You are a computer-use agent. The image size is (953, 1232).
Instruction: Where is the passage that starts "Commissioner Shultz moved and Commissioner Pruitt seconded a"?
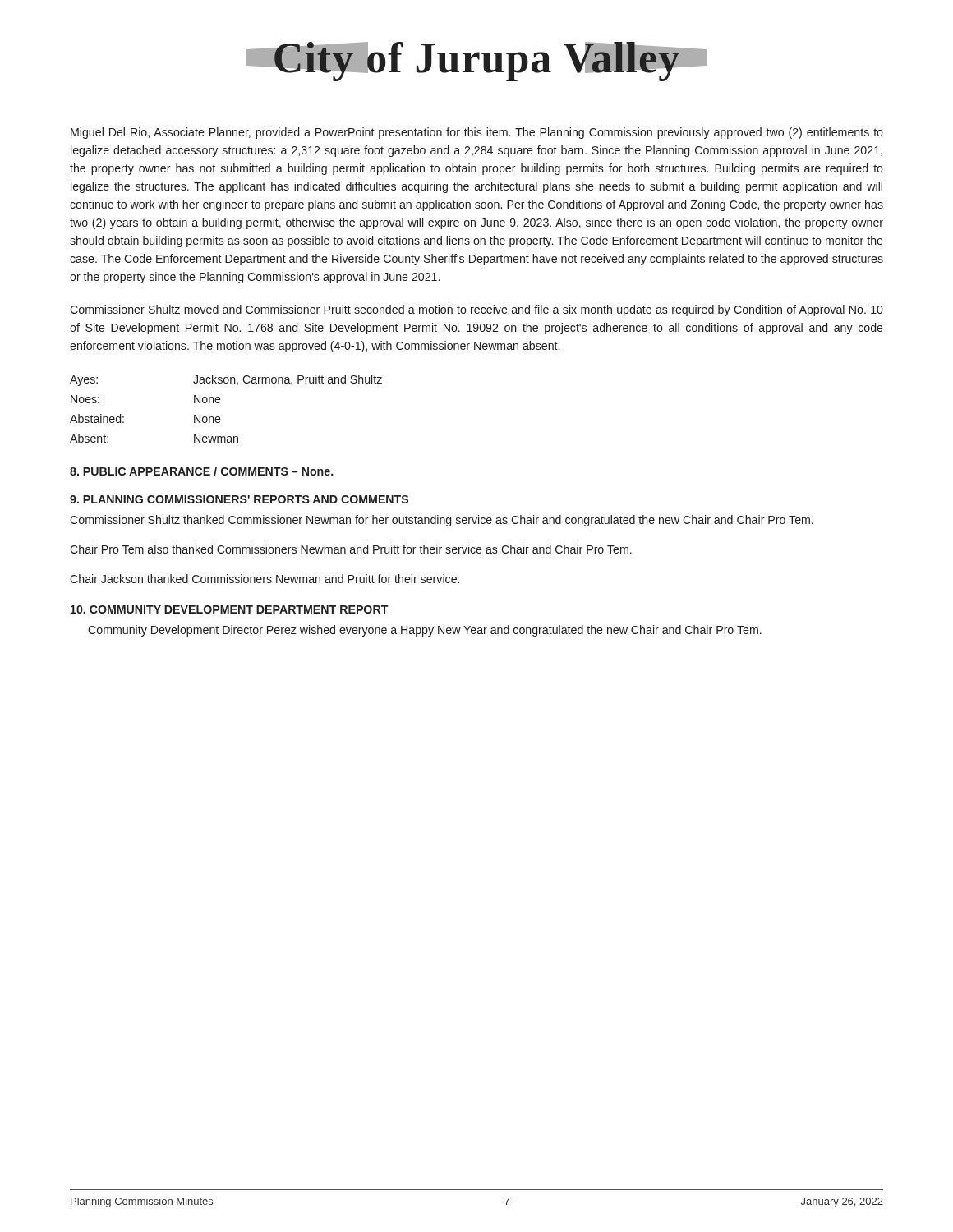[x=476, y=328]
